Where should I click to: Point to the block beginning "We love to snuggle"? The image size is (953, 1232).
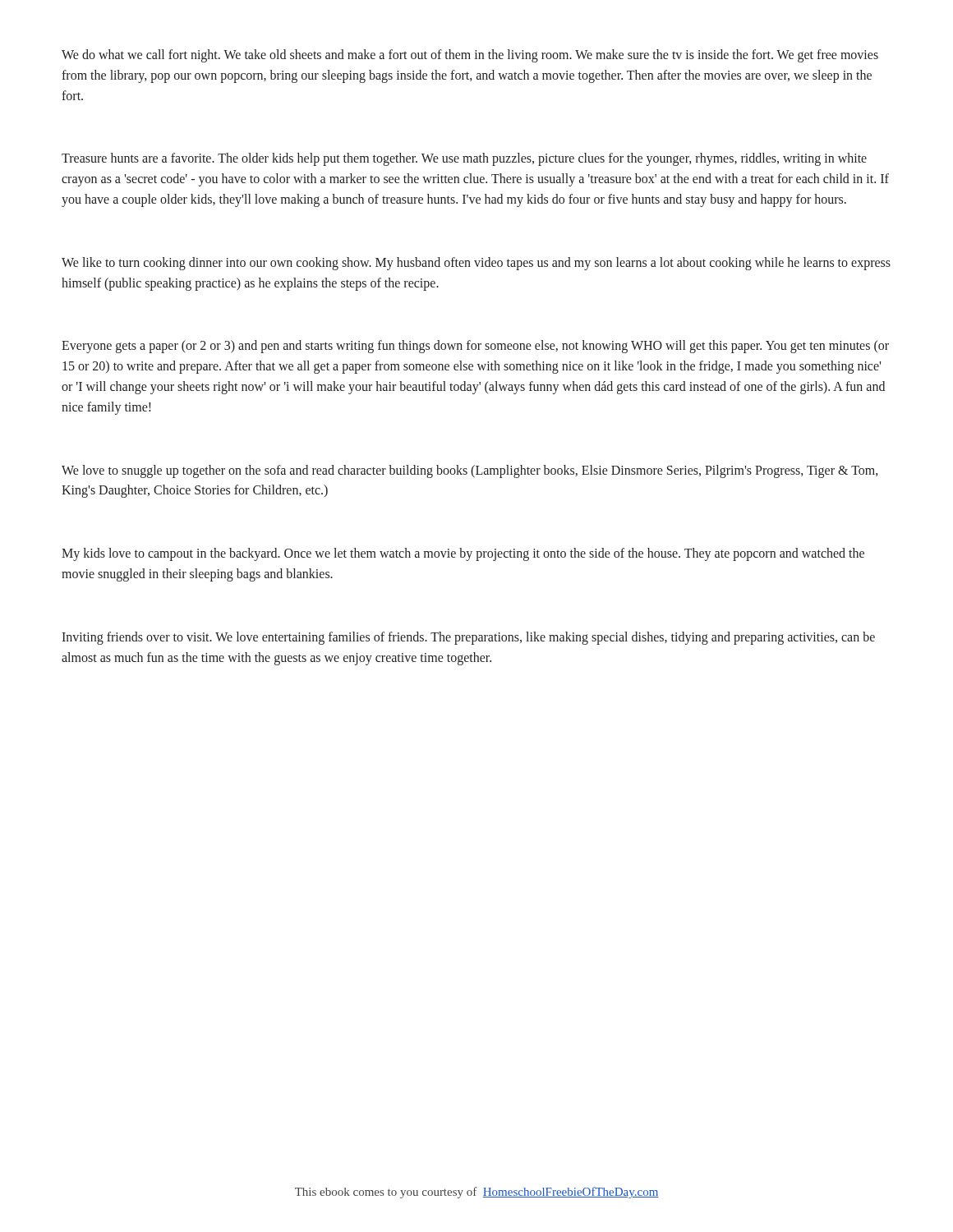pos(470,480)
